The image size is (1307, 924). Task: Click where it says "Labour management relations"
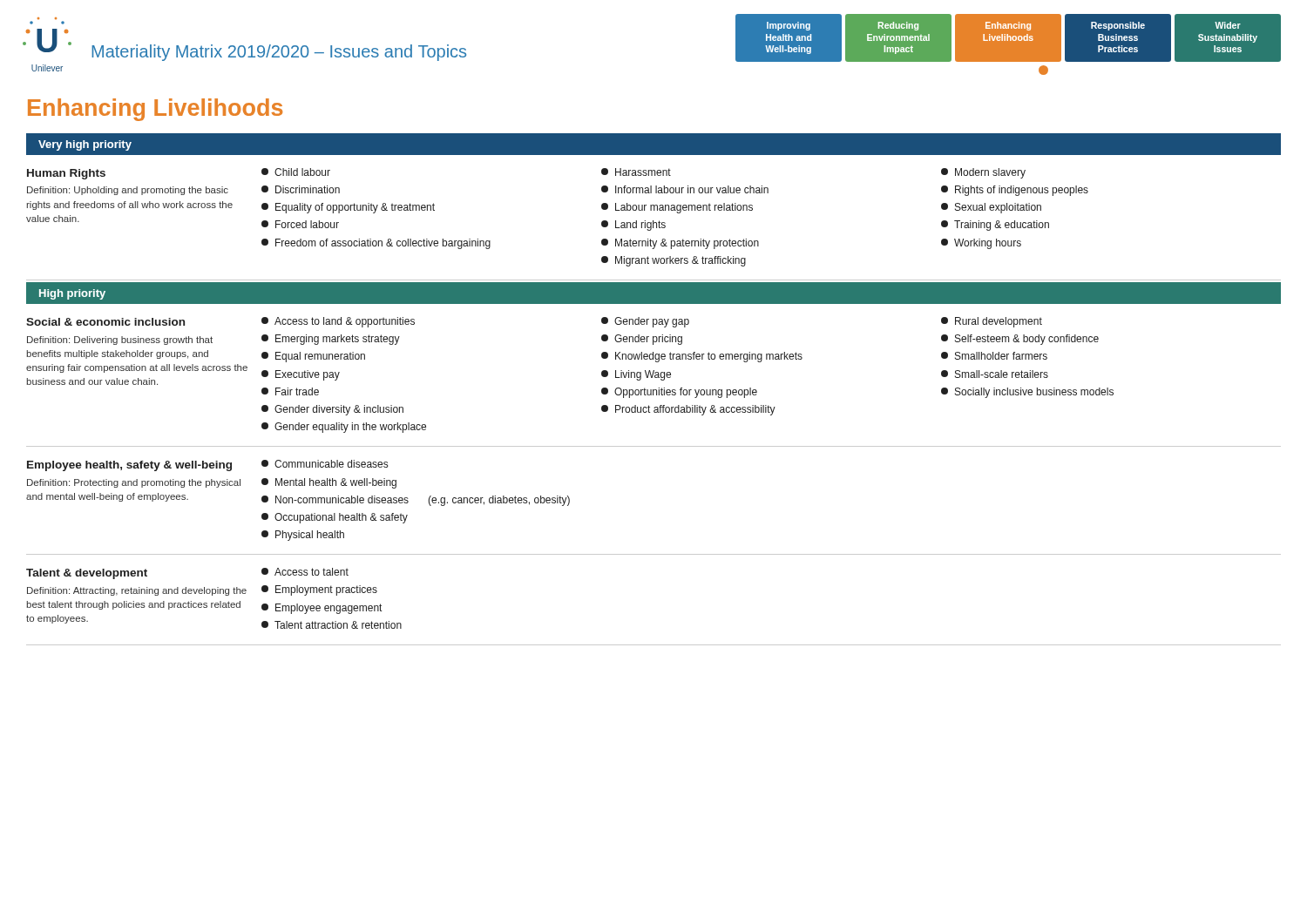pyautogui.click(x=677, y=208)
